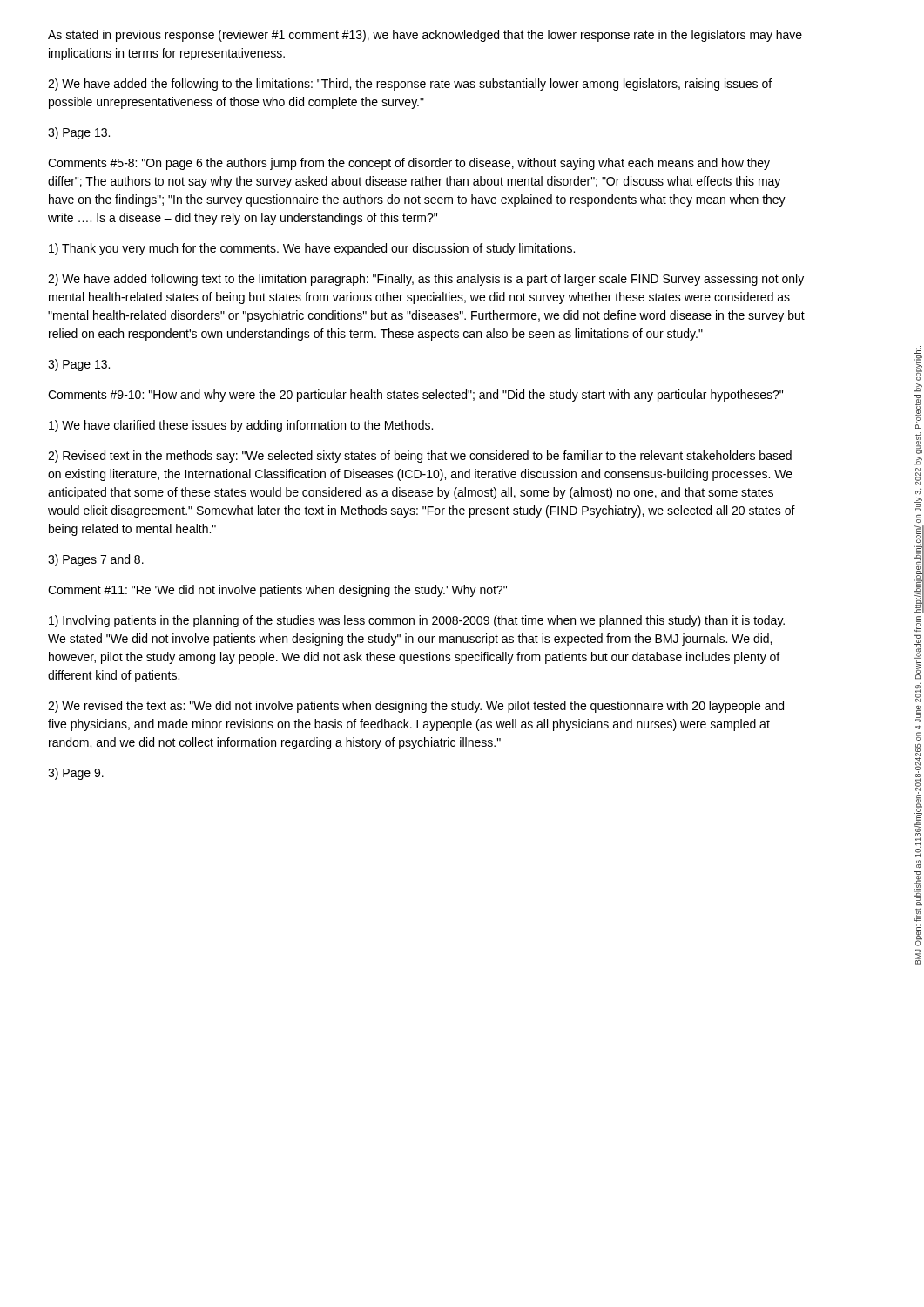Where is the passage that starts "Comment #11: "Re 'We did not"?

tap(427, 590)
